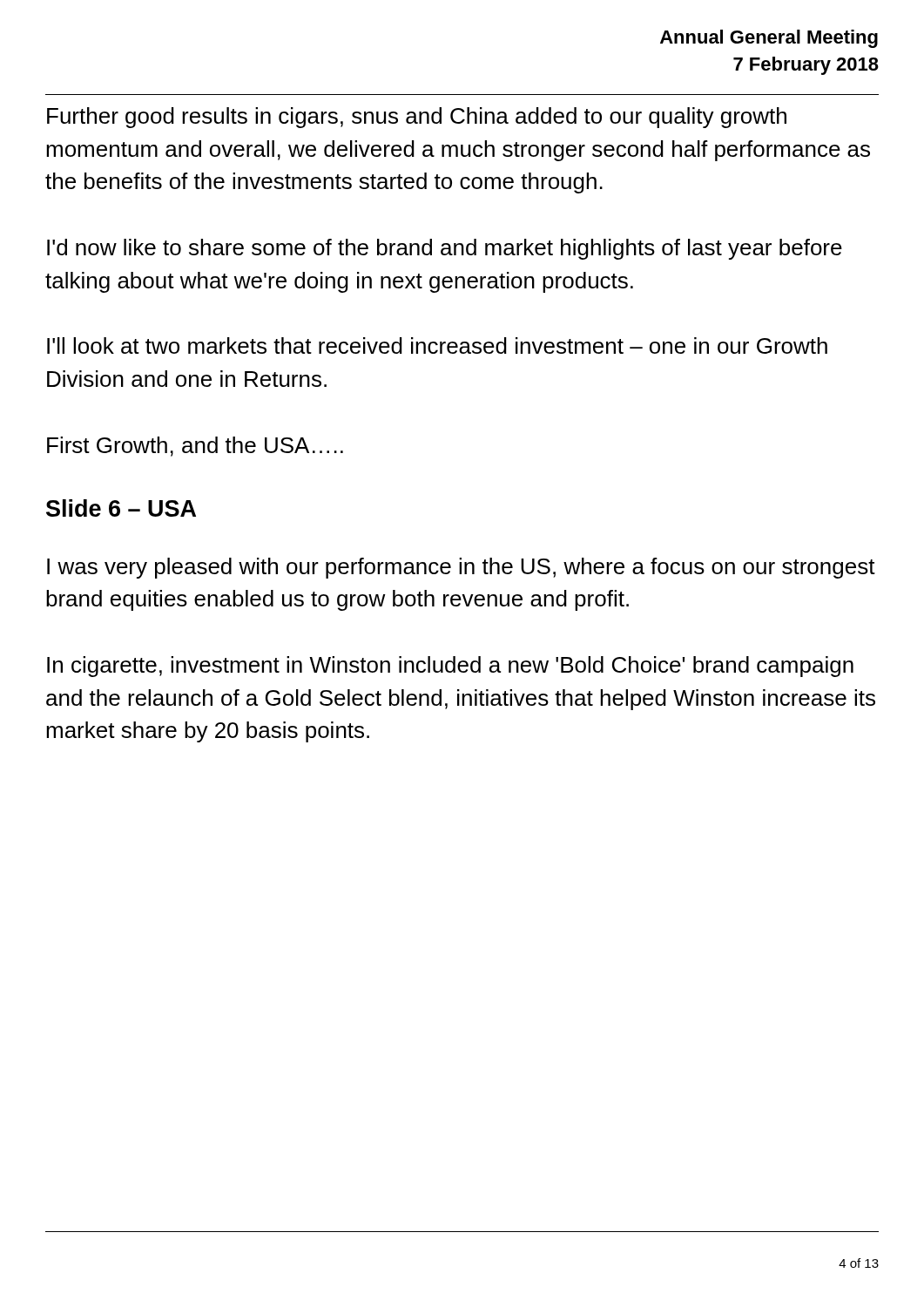Point to "Slide 6 – USA"
This screenshot has width=924, height=1307.
[x=121, y=508]
